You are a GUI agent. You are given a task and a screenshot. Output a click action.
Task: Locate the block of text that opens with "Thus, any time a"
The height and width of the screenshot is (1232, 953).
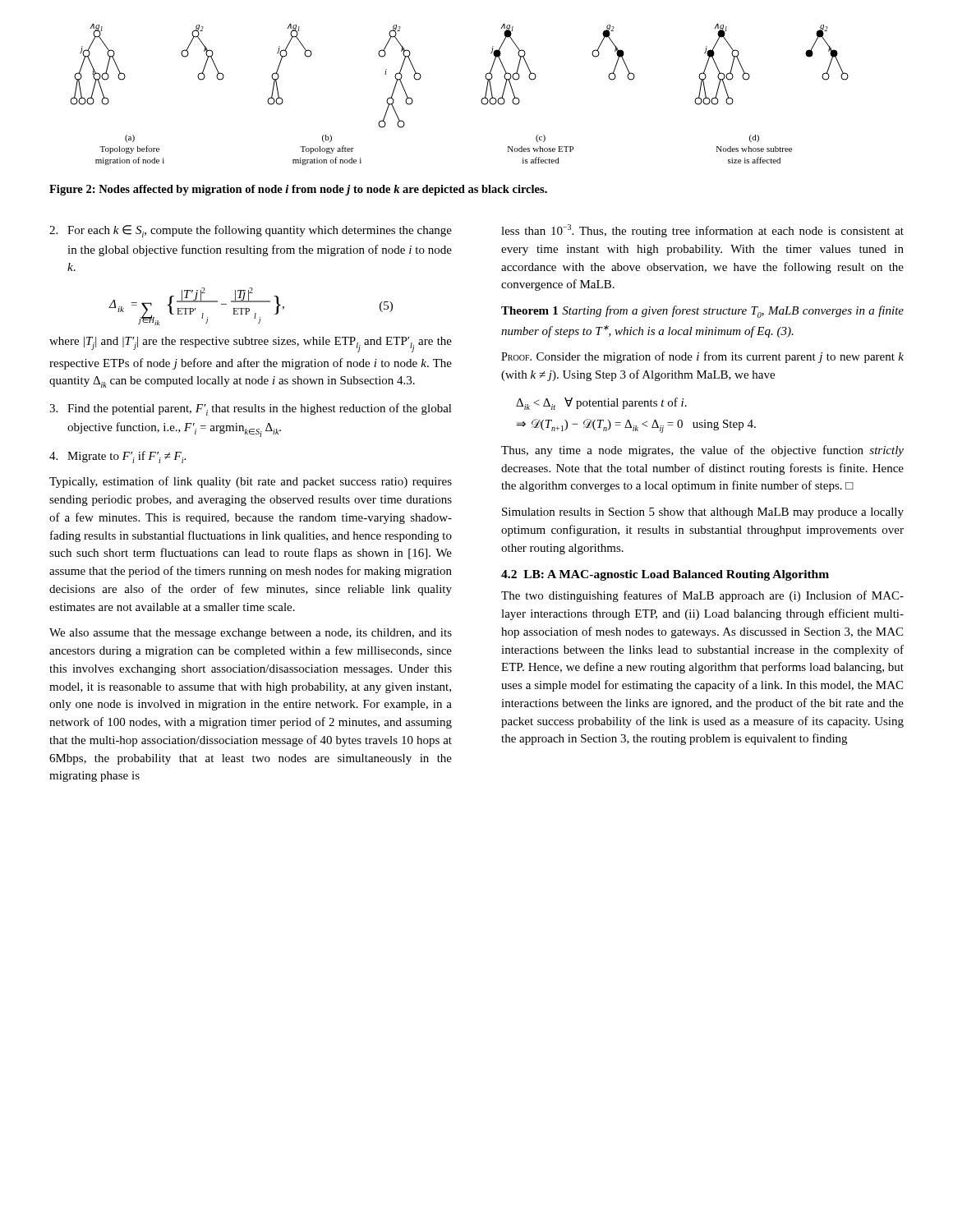point(702,468)
